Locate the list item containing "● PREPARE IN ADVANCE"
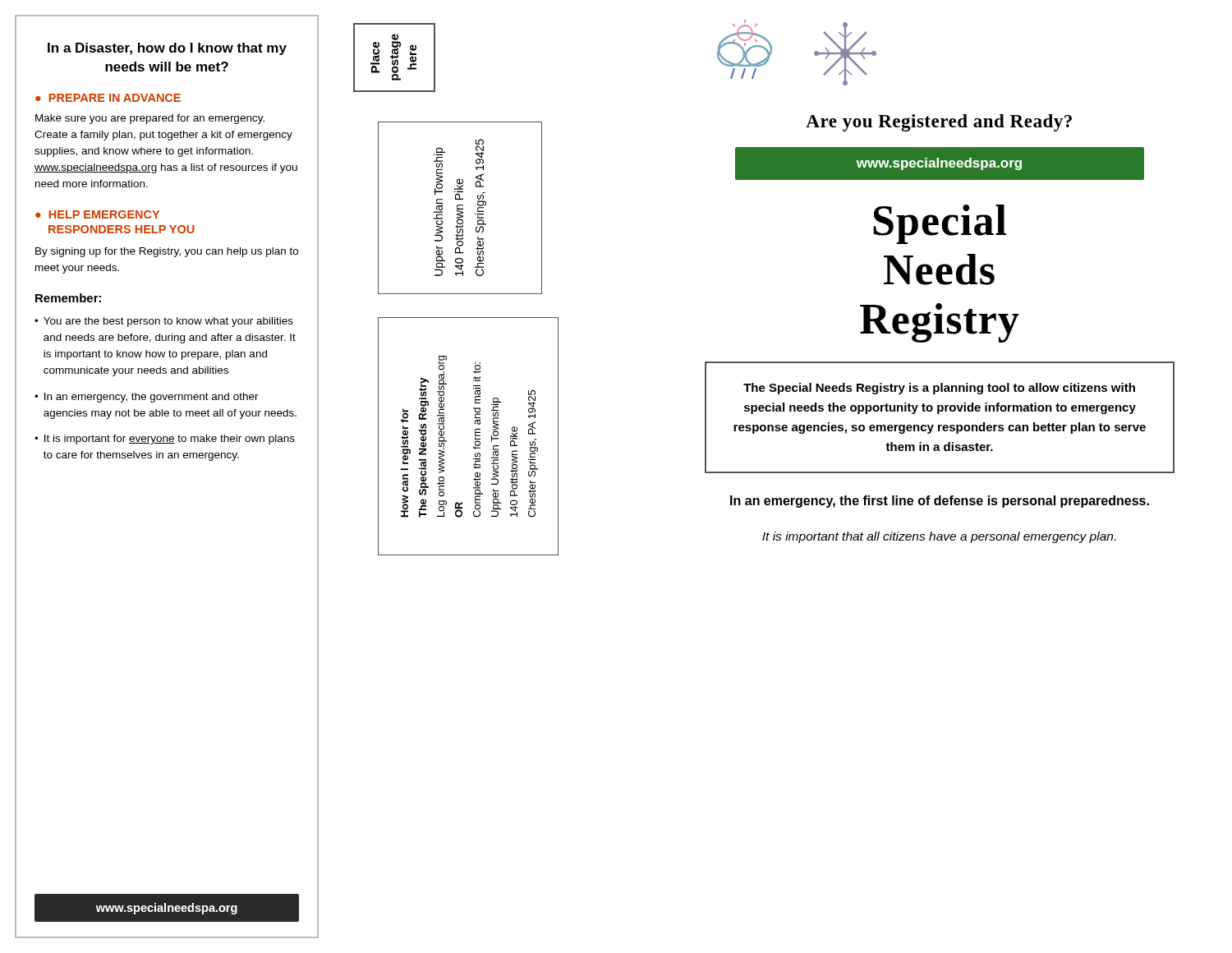The image size is (1232, 953). pyautogui.click(x=108, y=98)
